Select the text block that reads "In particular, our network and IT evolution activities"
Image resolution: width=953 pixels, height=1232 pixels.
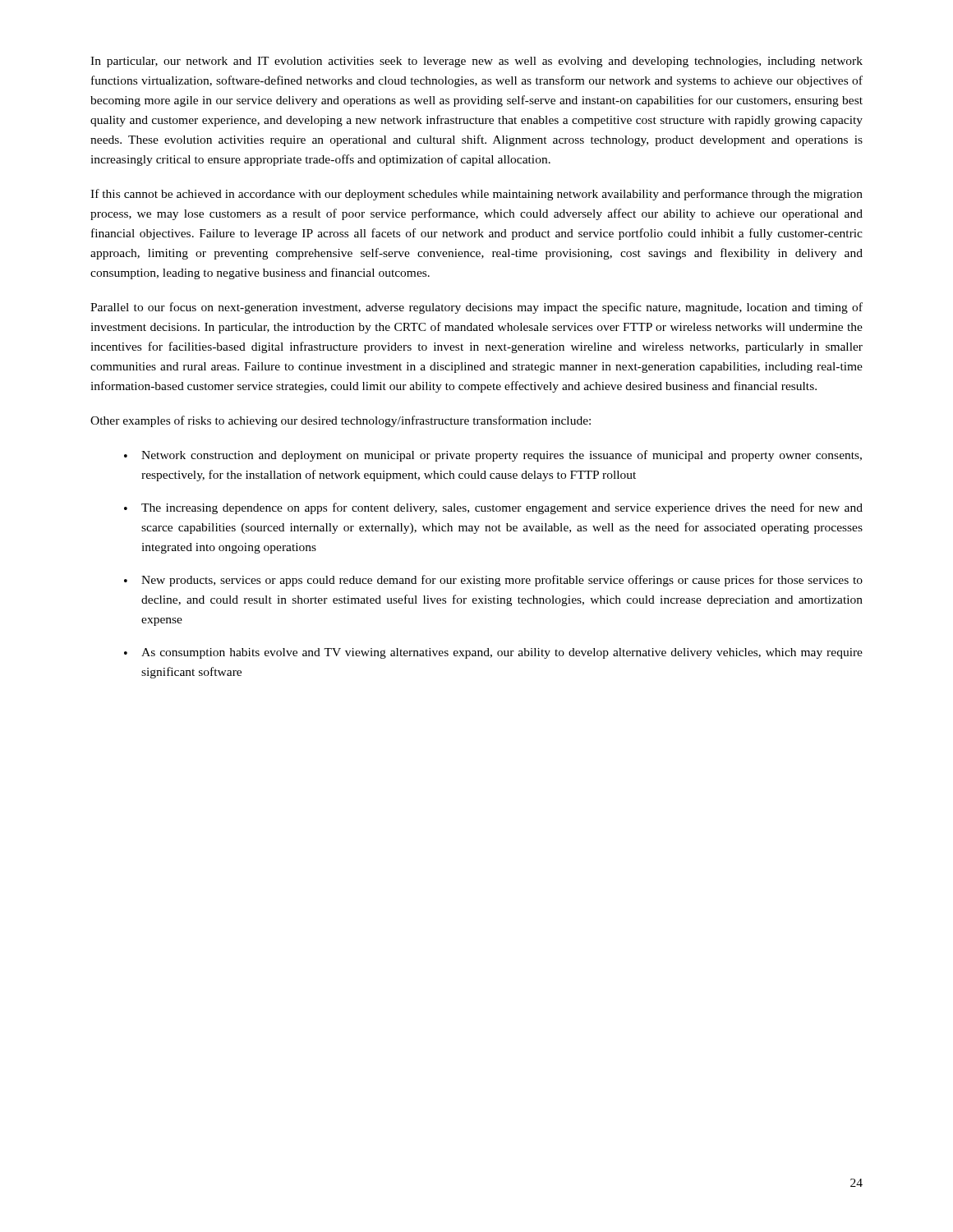pyautogui.click(x=476, y=110)
